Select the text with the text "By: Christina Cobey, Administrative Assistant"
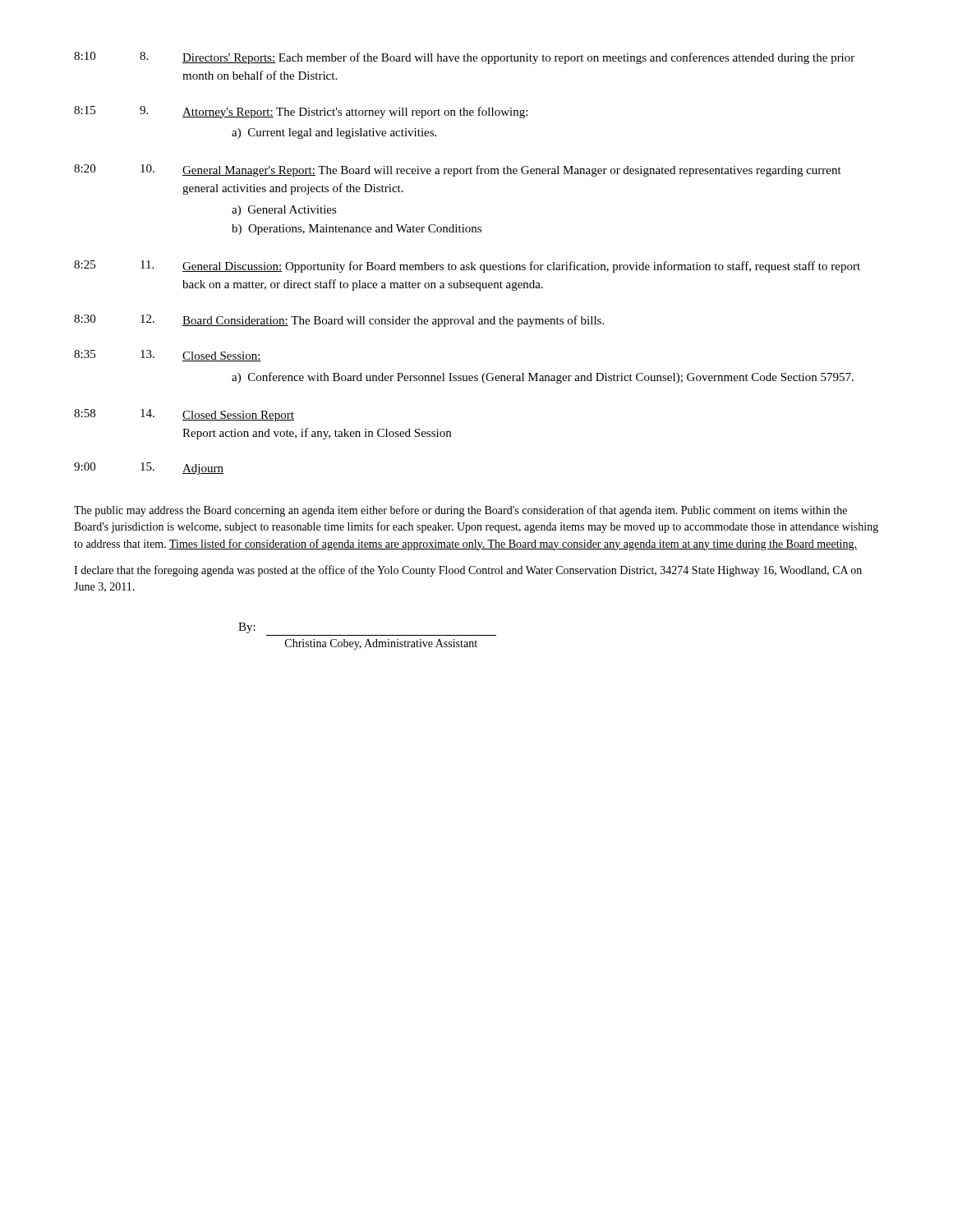Image resolution: width=953 pixels, height=1232 pixels. (367, 636)
